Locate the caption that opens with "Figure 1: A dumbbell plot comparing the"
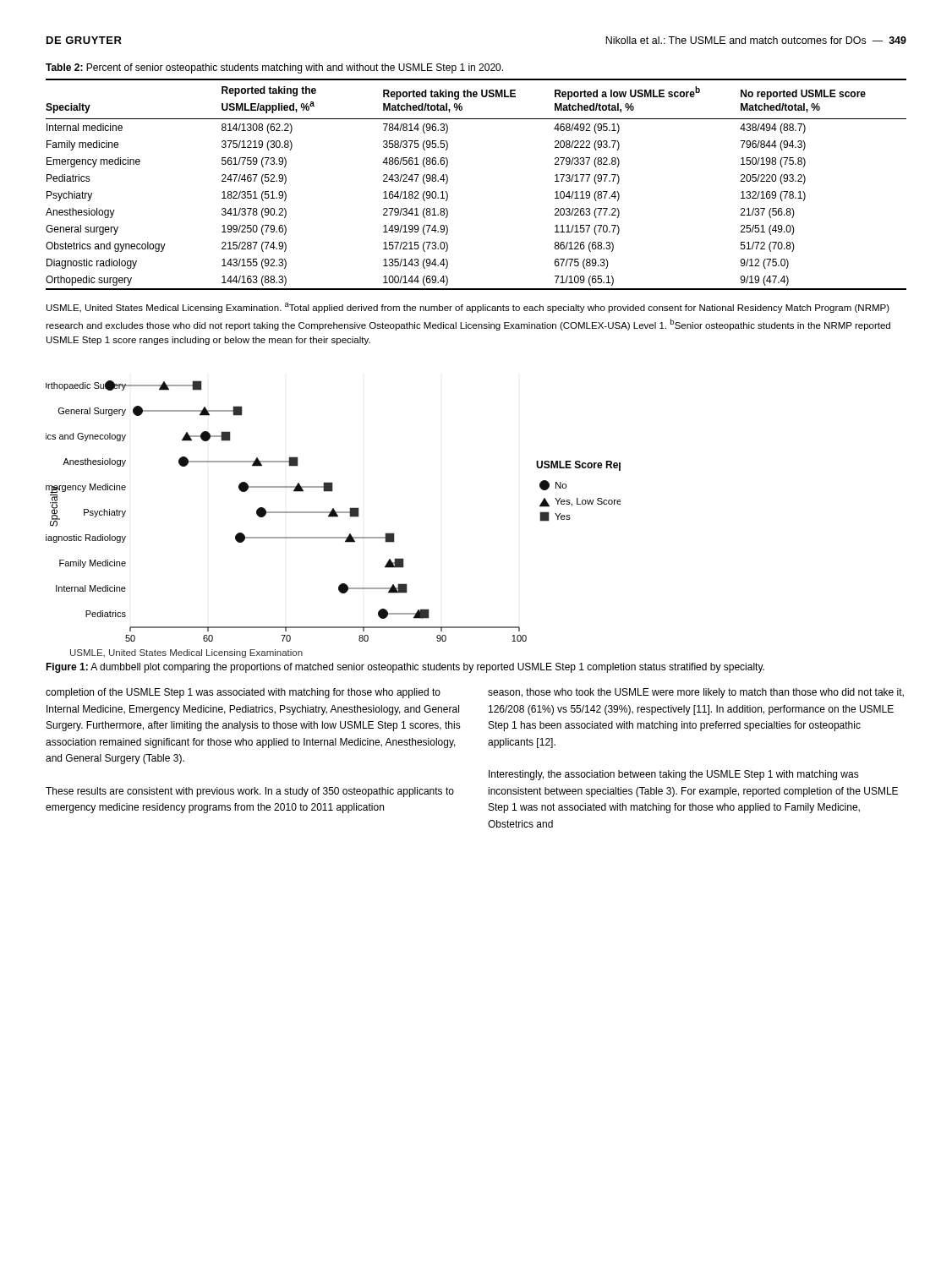The height and width of the screenshot is (1268, 952). 405,667
